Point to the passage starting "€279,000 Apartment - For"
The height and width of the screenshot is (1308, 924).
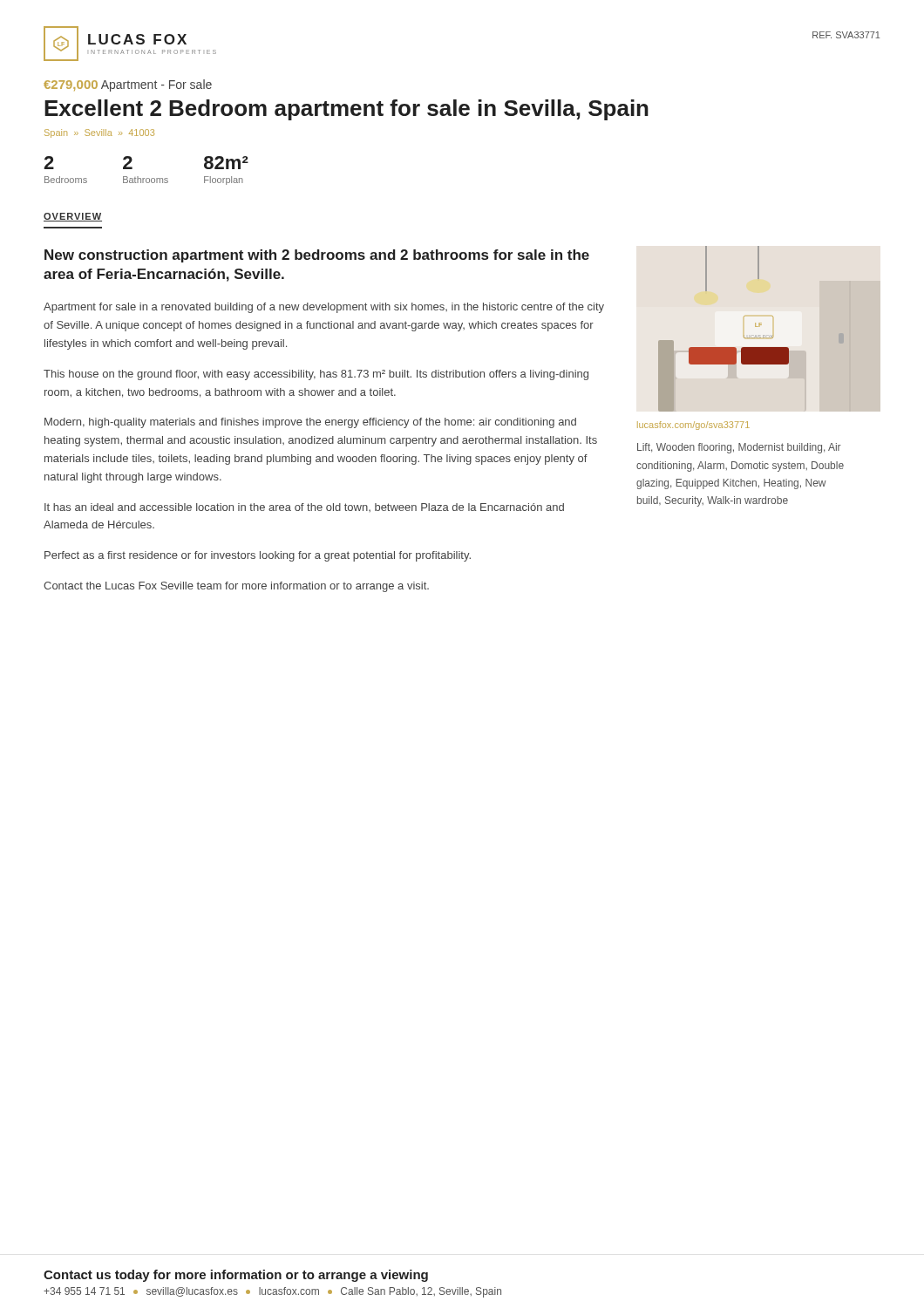tap(128, 84)
